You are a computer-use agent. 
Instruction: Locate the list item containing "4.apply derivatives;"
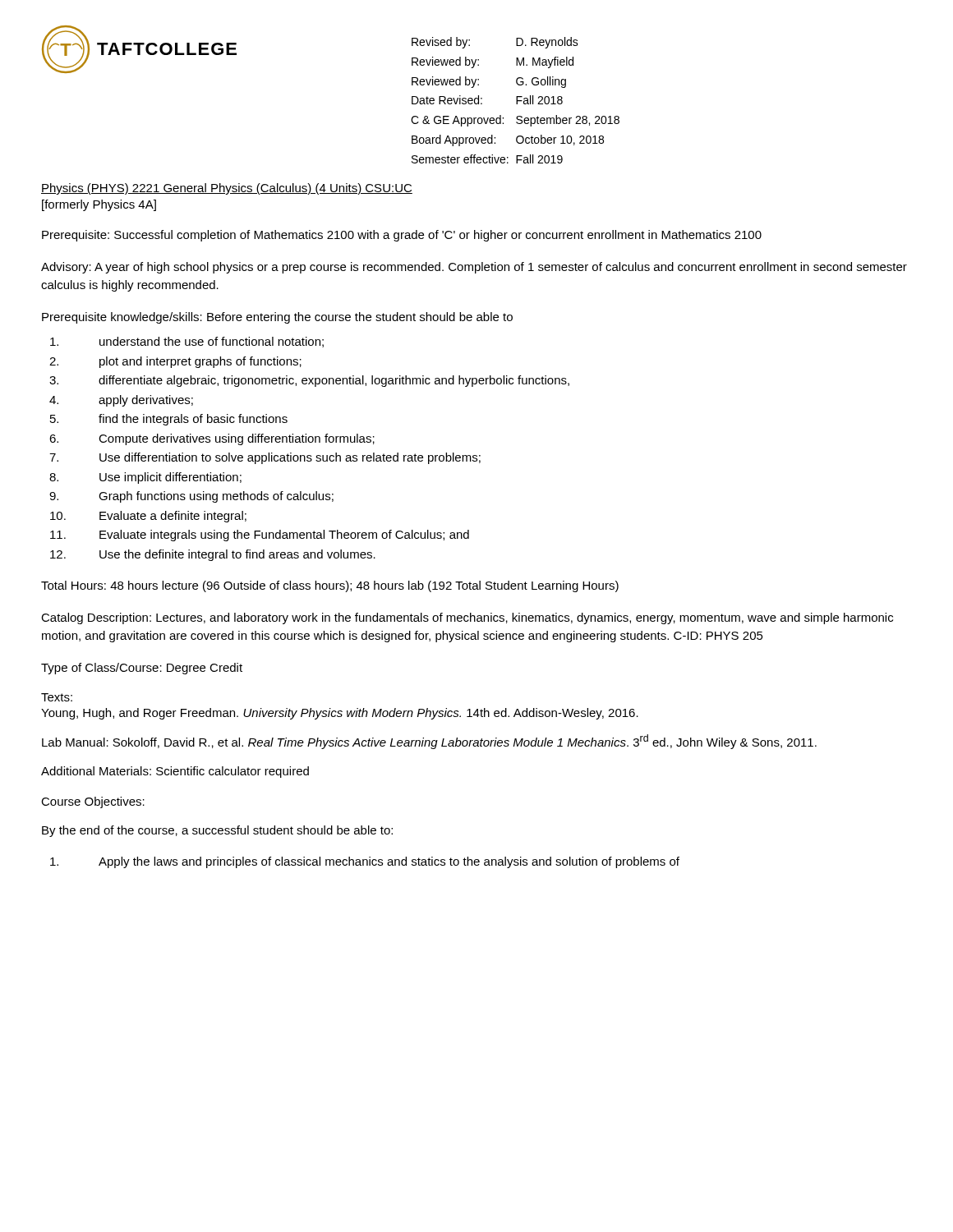click(121, 401)
